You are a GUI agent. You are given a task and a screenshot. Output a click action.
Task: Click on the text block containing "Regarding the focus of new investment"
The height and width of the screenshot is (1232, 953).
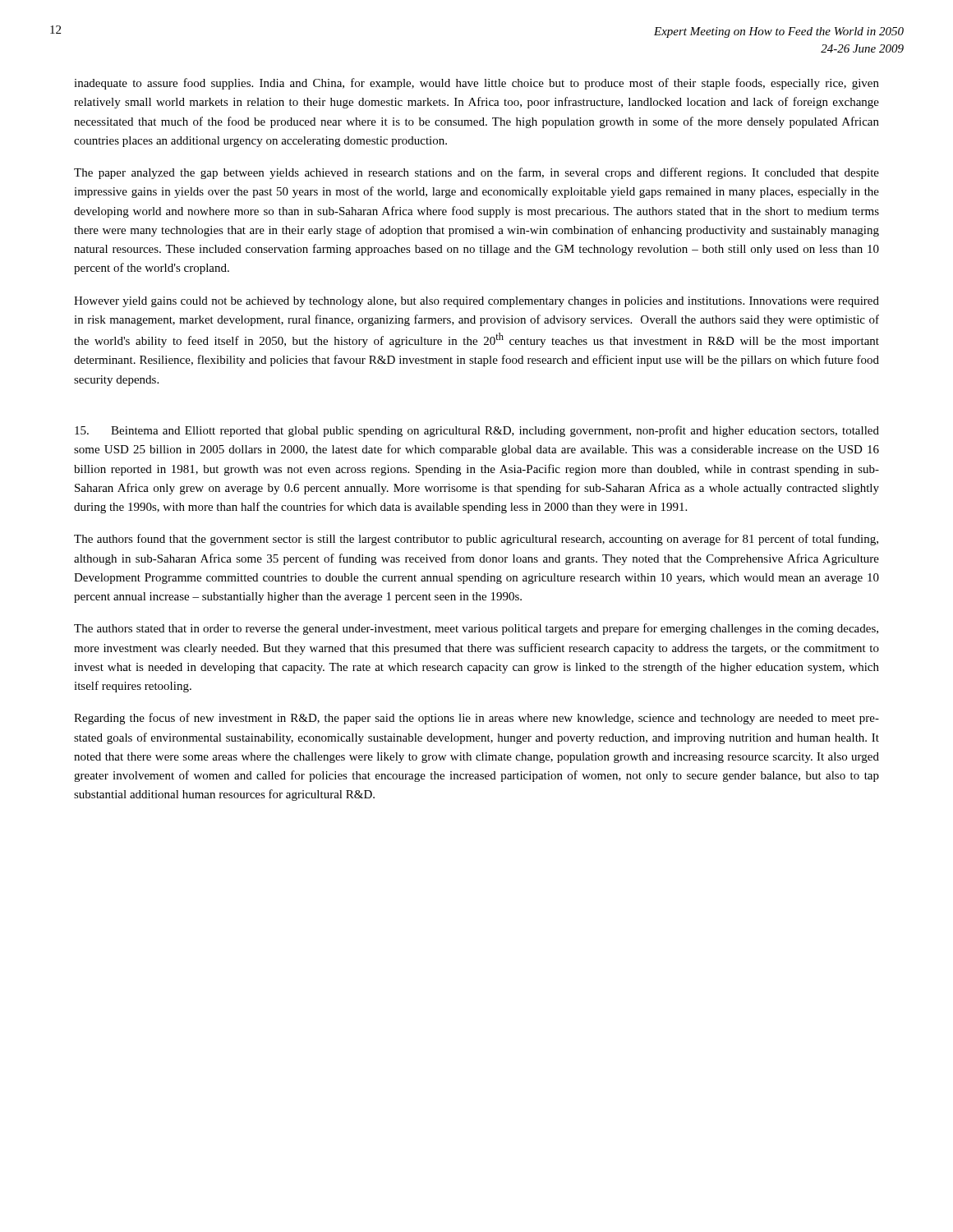click(x=476, y=756)
